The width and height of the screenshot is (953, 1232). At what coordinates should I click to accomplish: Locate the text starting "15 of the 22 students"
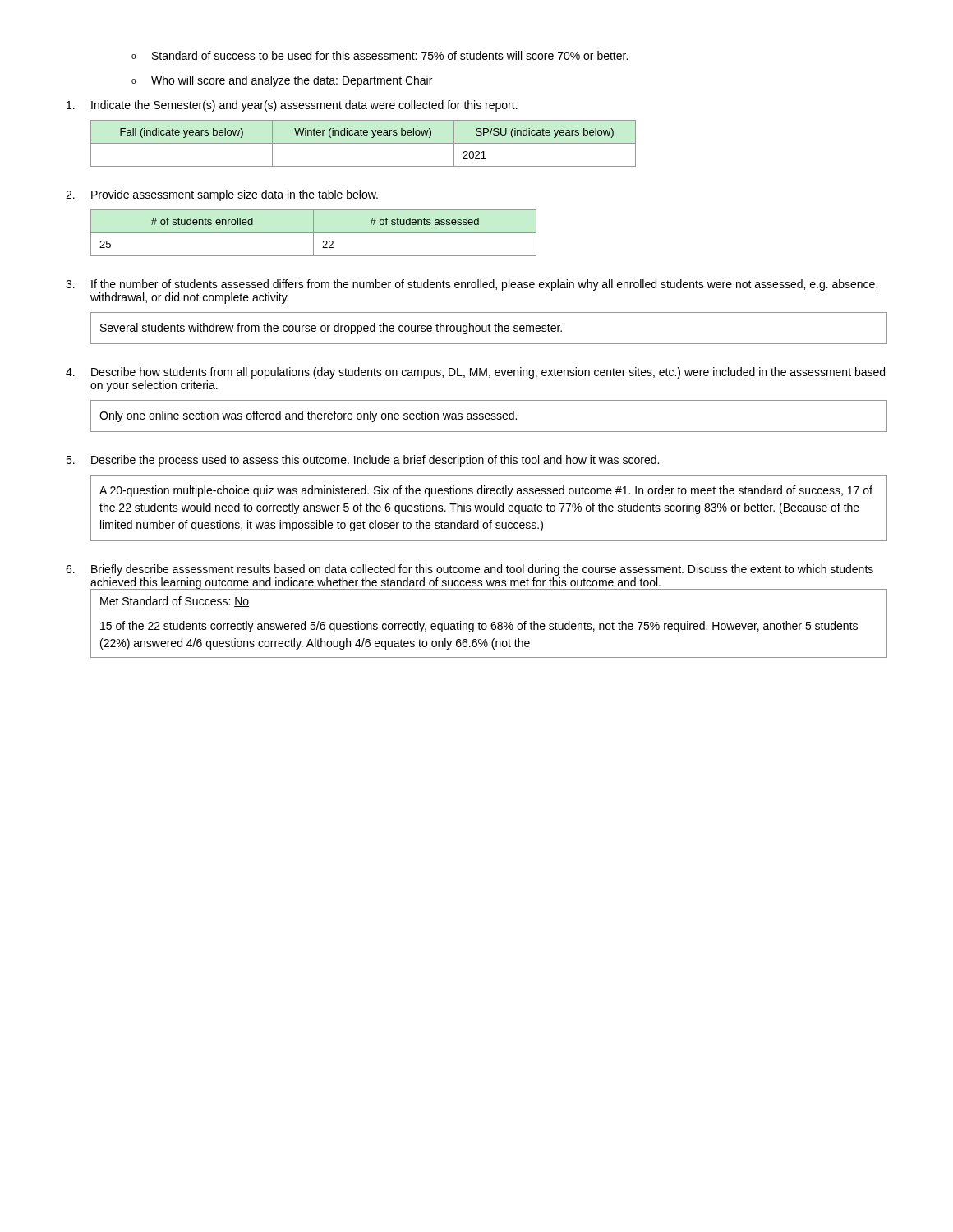point(479,634)
